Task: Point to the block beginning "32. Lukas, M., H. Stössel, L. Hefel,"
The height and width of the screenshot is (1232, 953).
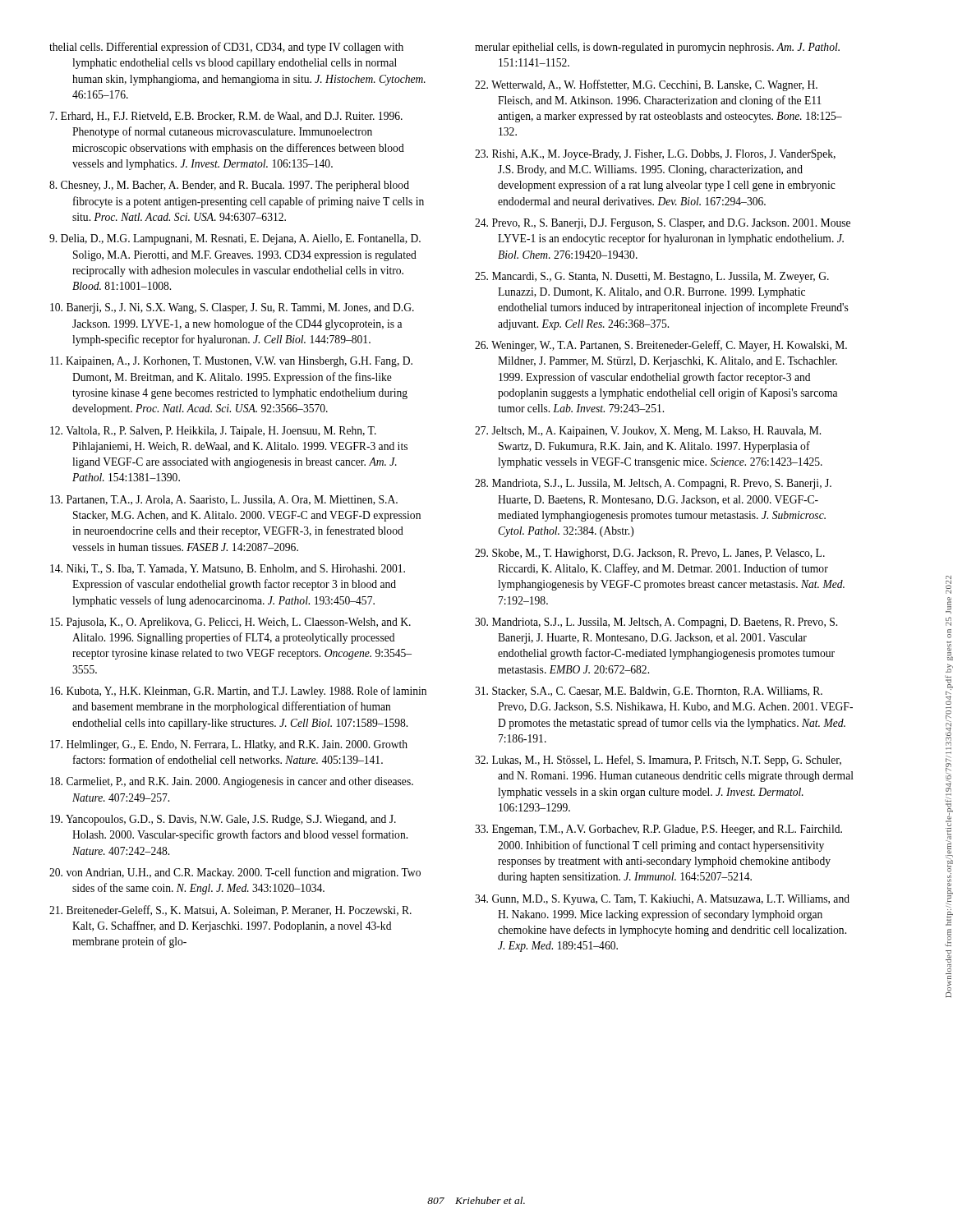Action: click(664, 784)
